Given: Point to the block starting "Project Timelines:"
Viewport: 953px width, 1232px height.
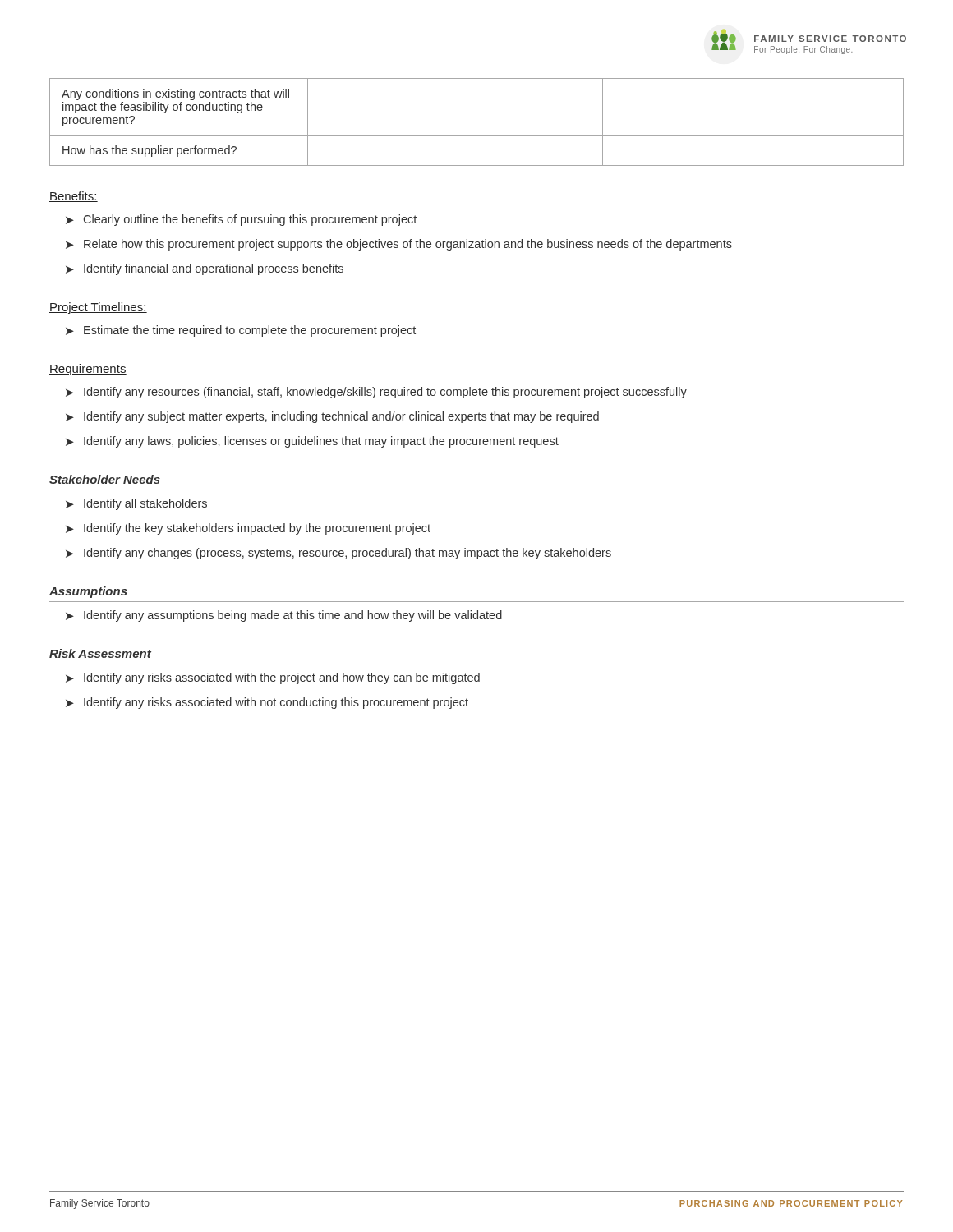Looking at the screenshot, I should (98, 308).
